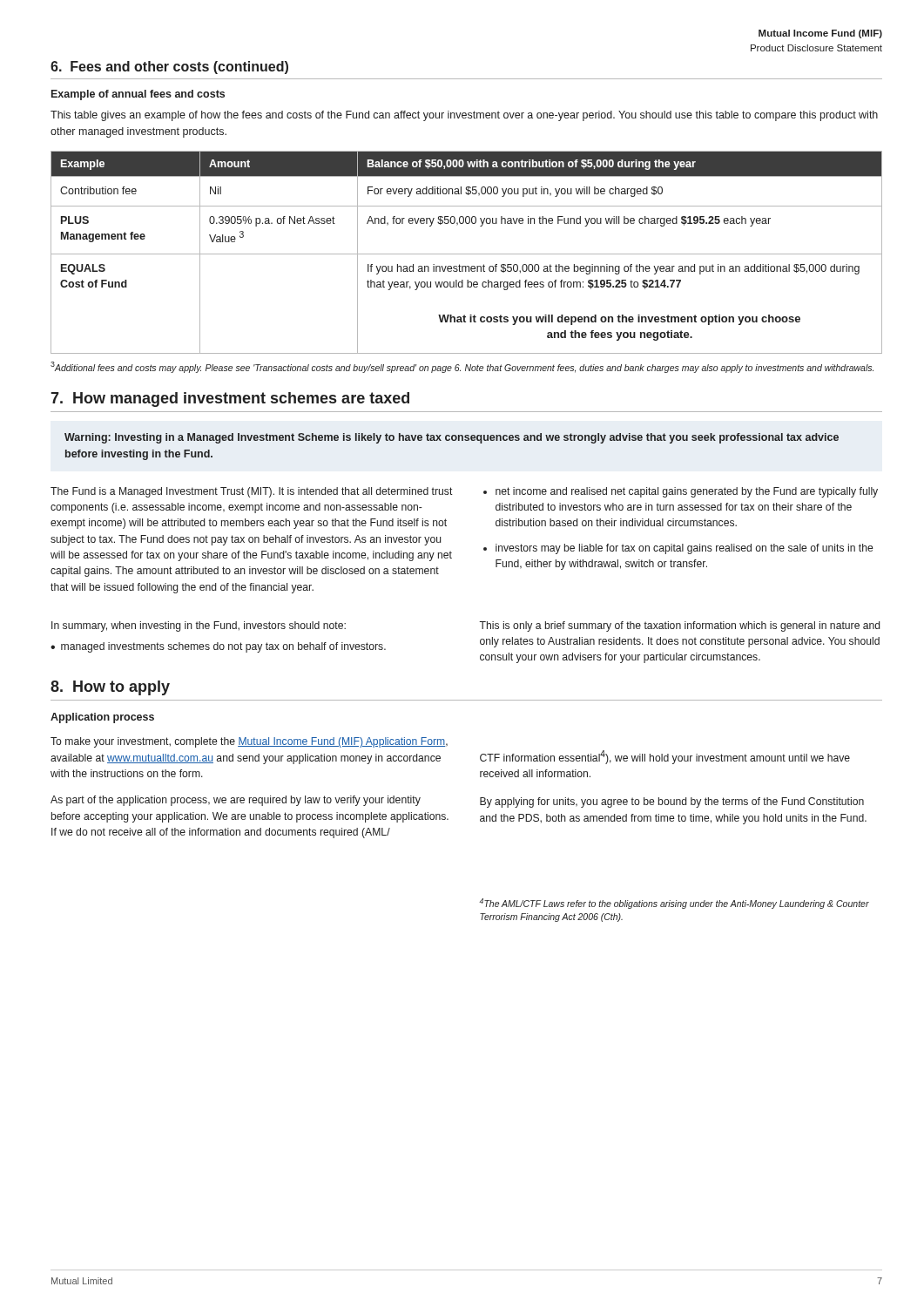Locate the block of text that opens with "This is only a"

(x=680, y=641)
